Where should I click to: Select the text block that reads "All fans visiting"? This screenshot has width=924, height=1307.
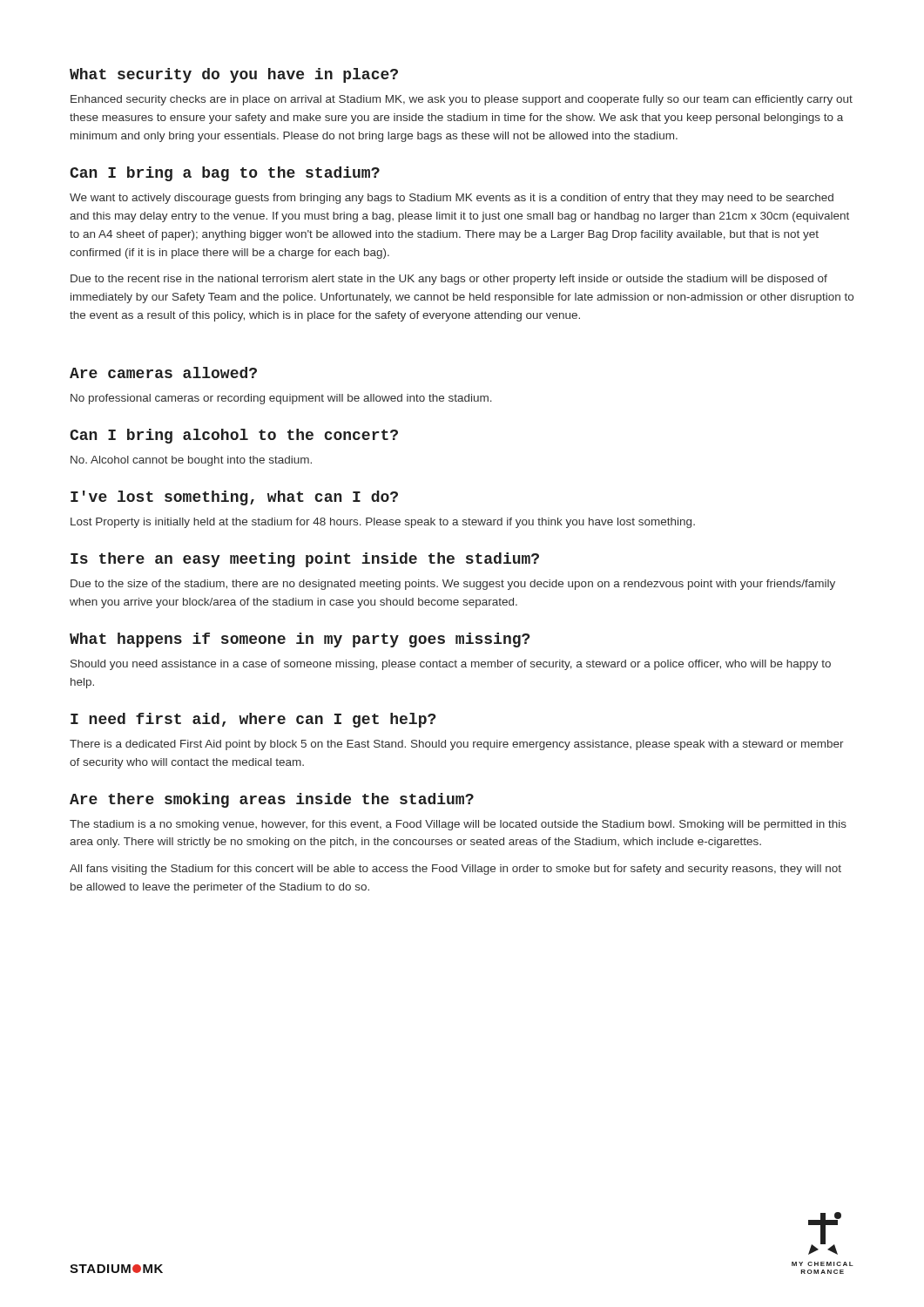point(455,878)
